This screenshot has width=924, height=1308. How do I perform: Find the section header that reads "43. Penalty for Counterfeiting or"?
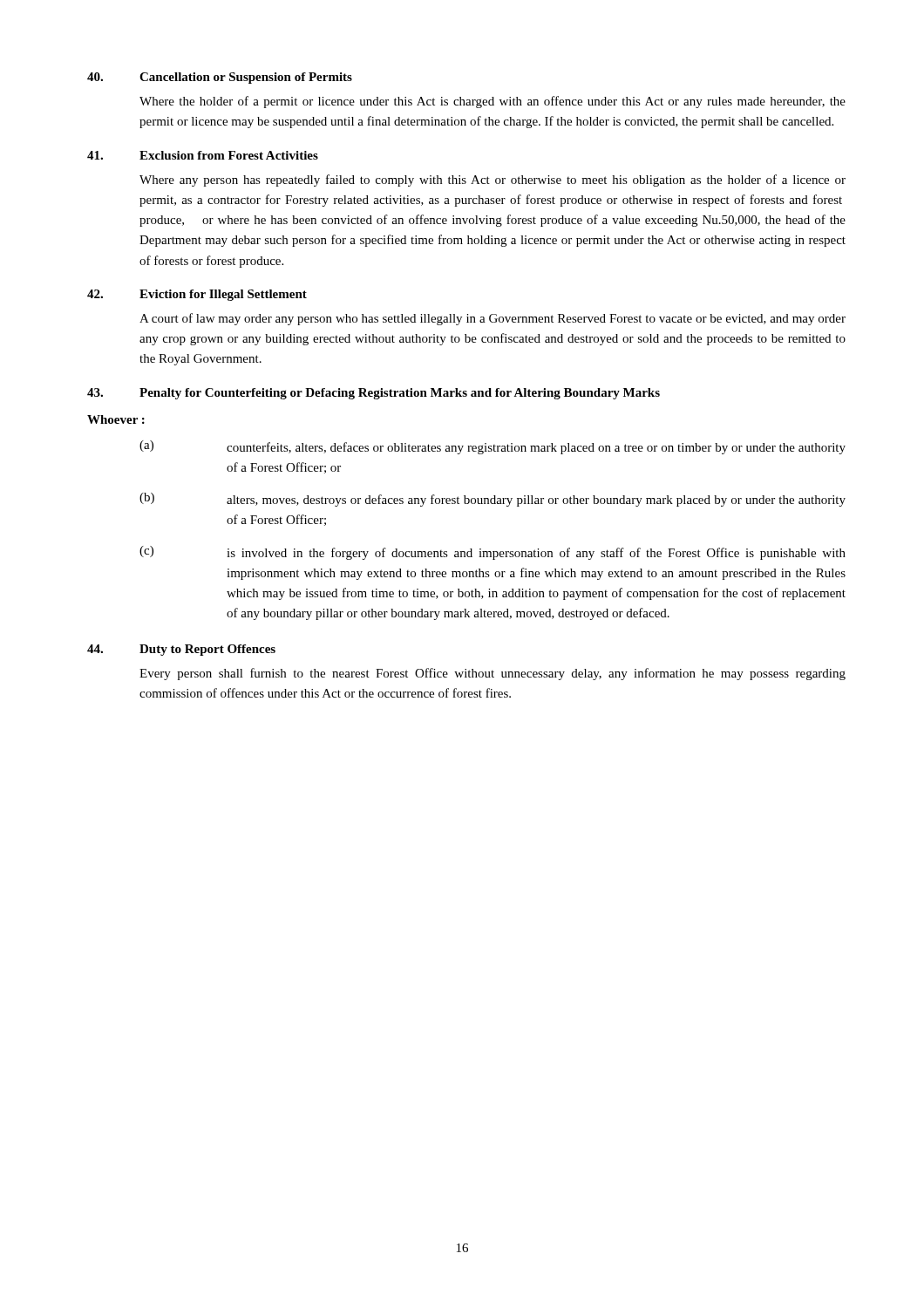click(466, 396)
